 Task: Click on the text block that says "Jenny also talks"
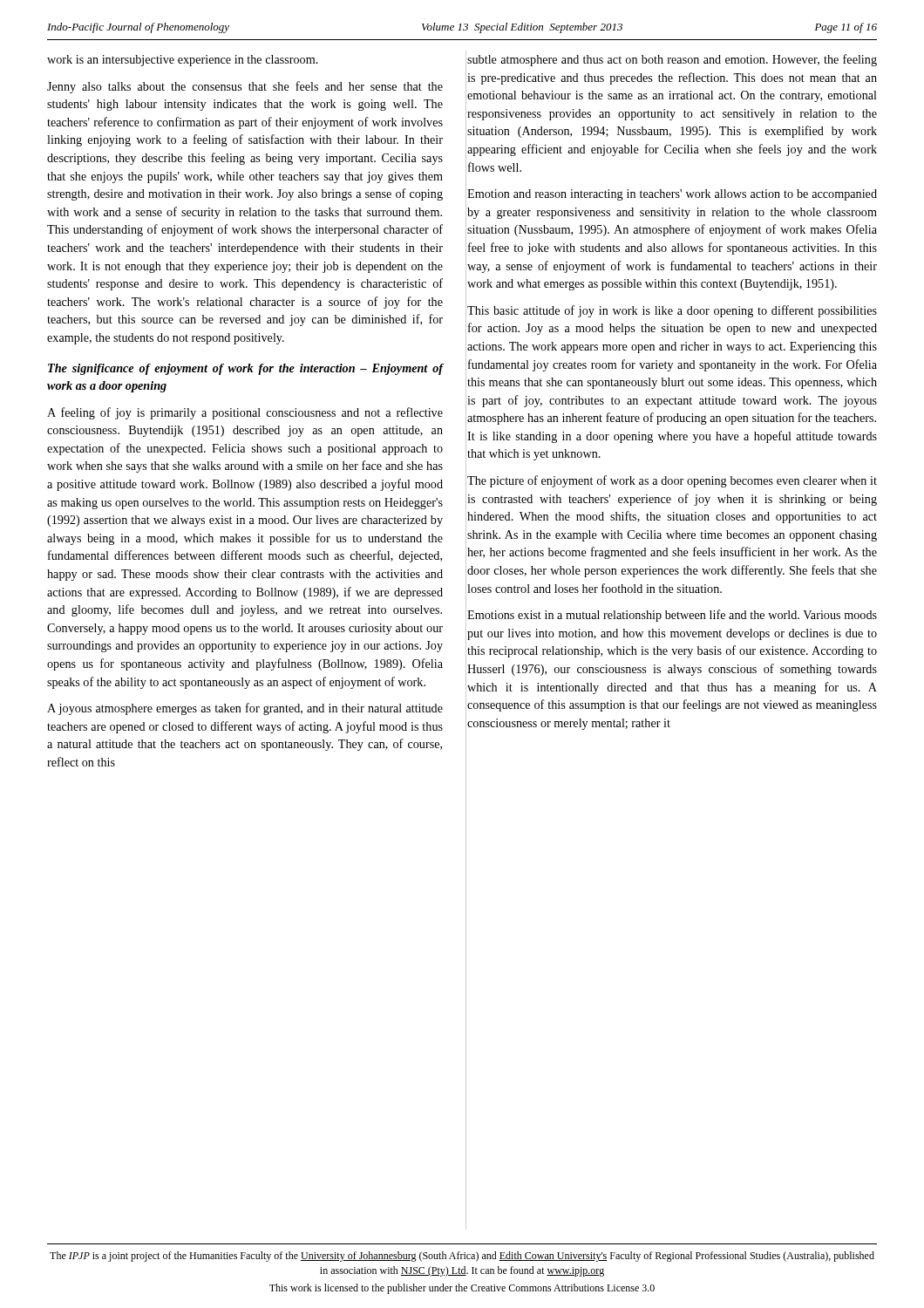pos(245,212)
